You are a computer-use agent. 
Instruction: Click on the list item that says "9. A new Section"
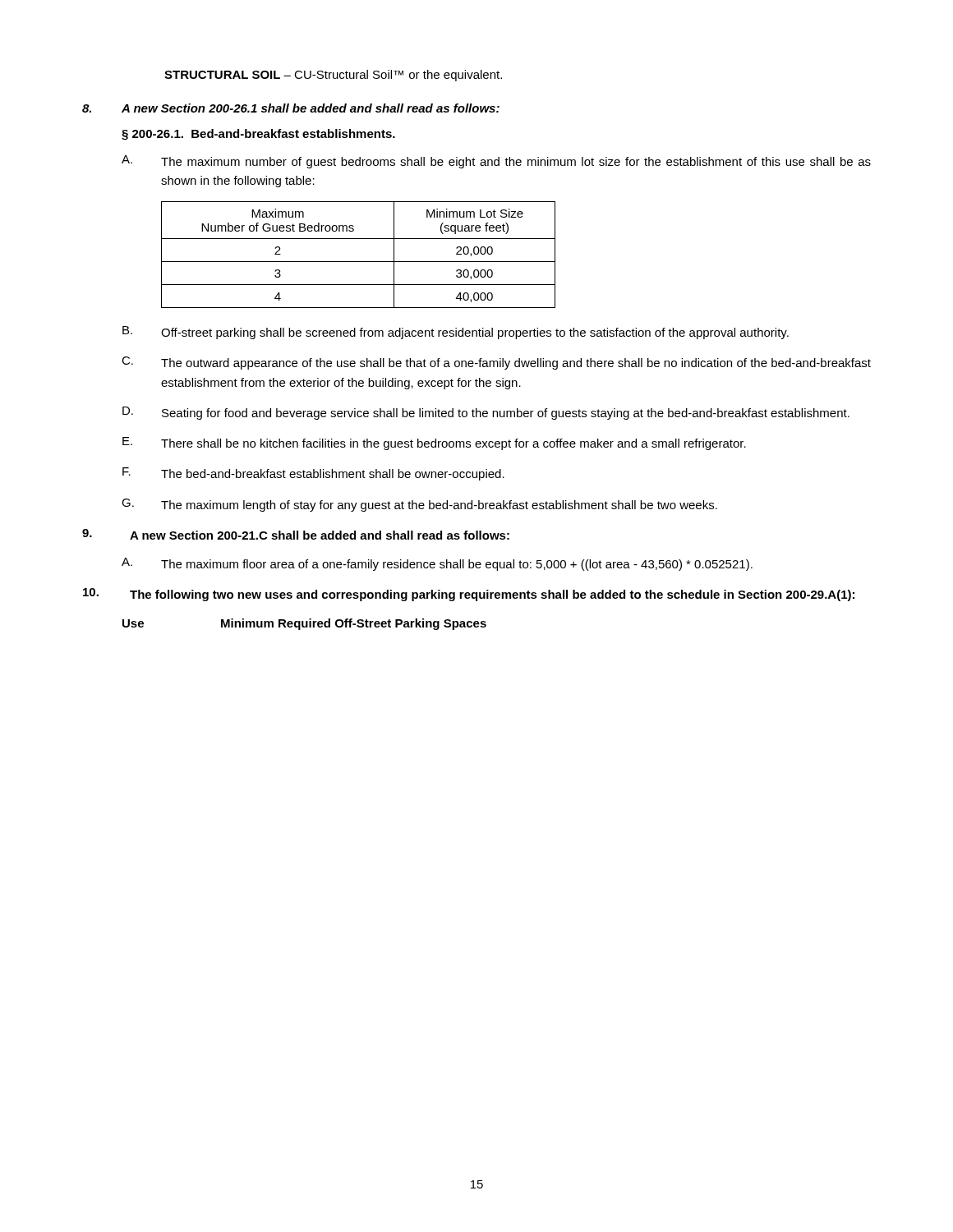click(476, 535)
